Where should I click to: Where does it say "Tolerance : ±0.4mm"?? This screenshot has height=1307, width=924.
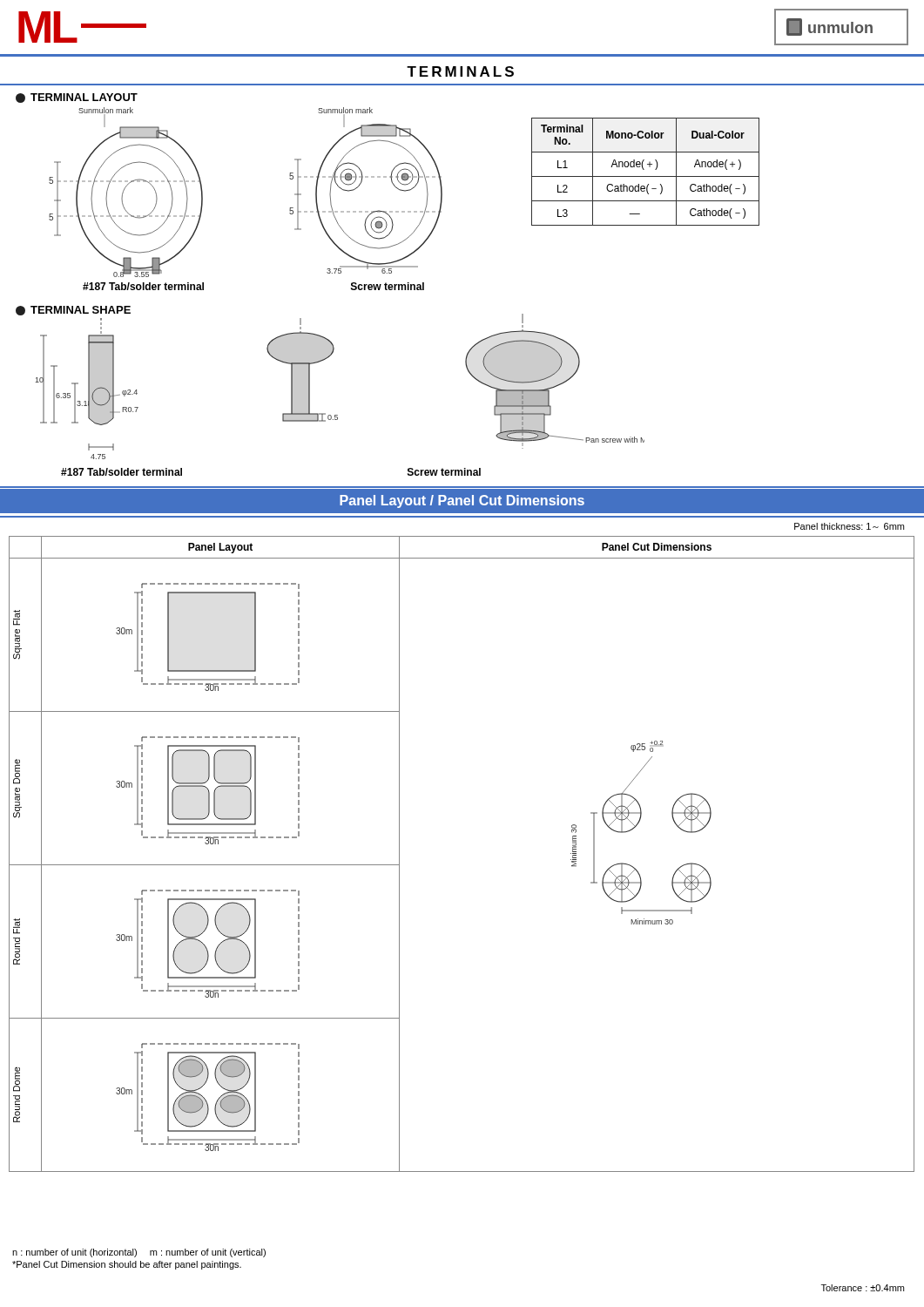(x=863, y=1288)
